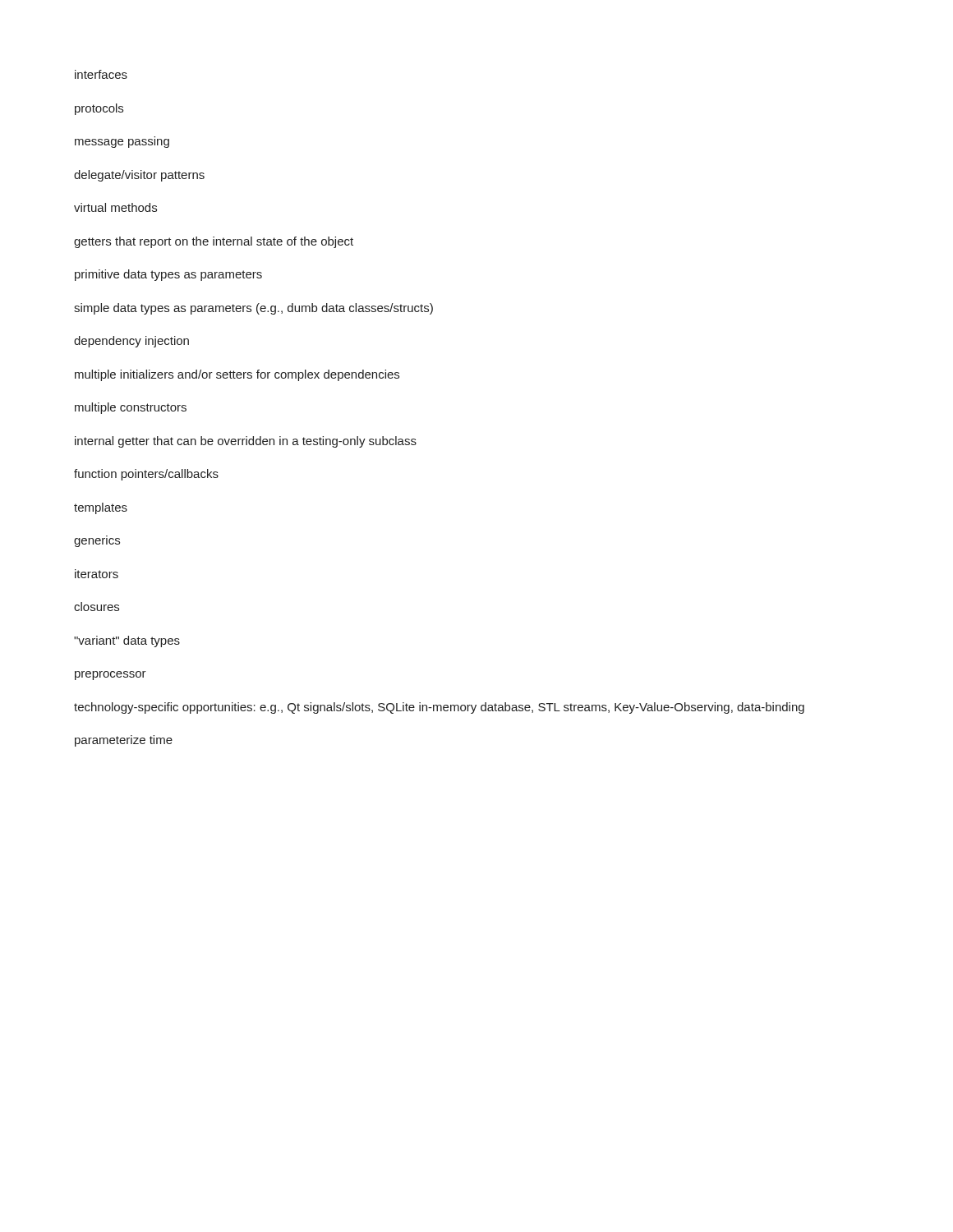This screenshot has width=953, height=1232.
Task: Select the text block starting "simple data types as parameters"
Action: (254, 307)
